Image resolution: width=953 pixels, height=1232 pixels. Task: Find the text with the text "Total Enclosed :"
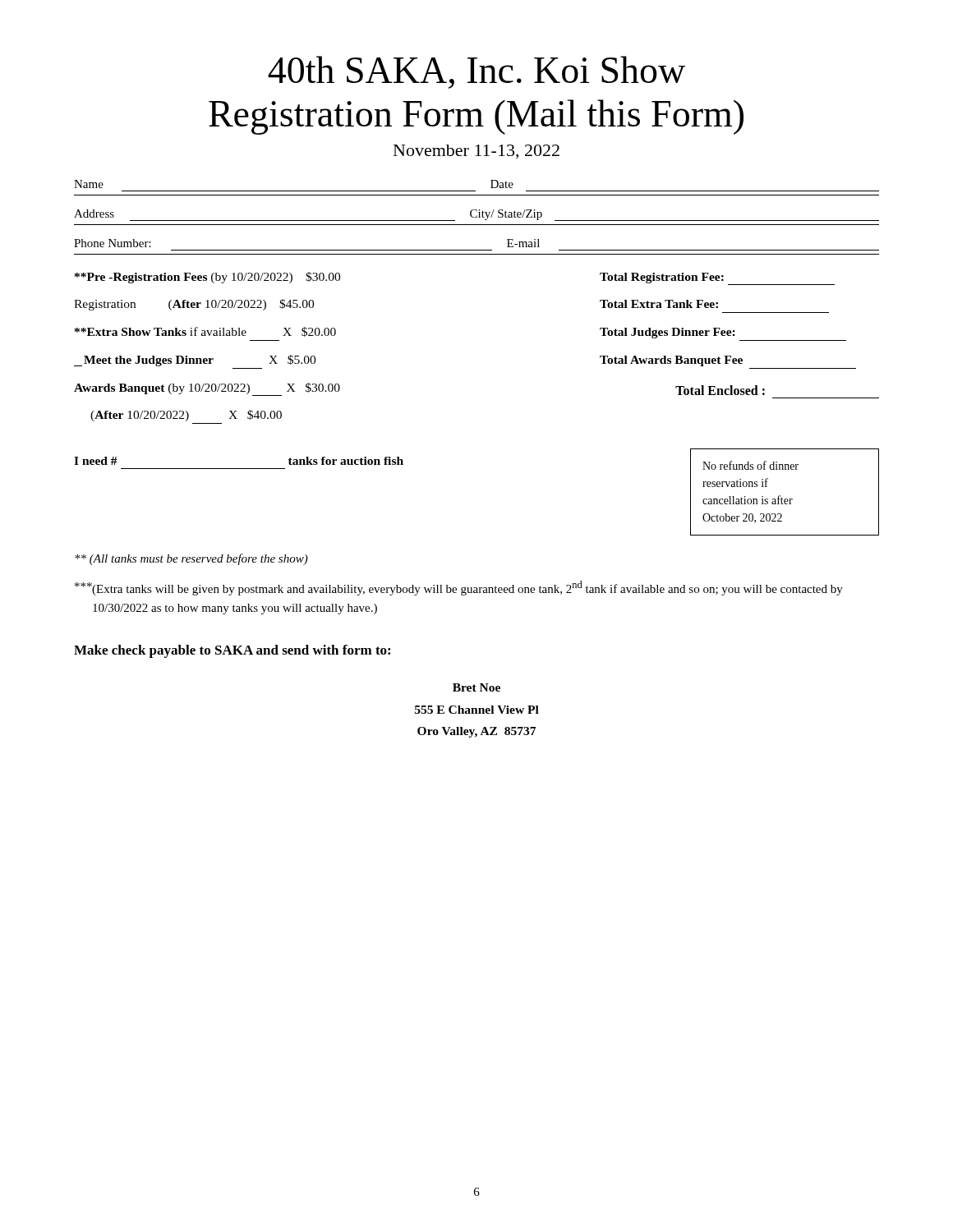777,391
